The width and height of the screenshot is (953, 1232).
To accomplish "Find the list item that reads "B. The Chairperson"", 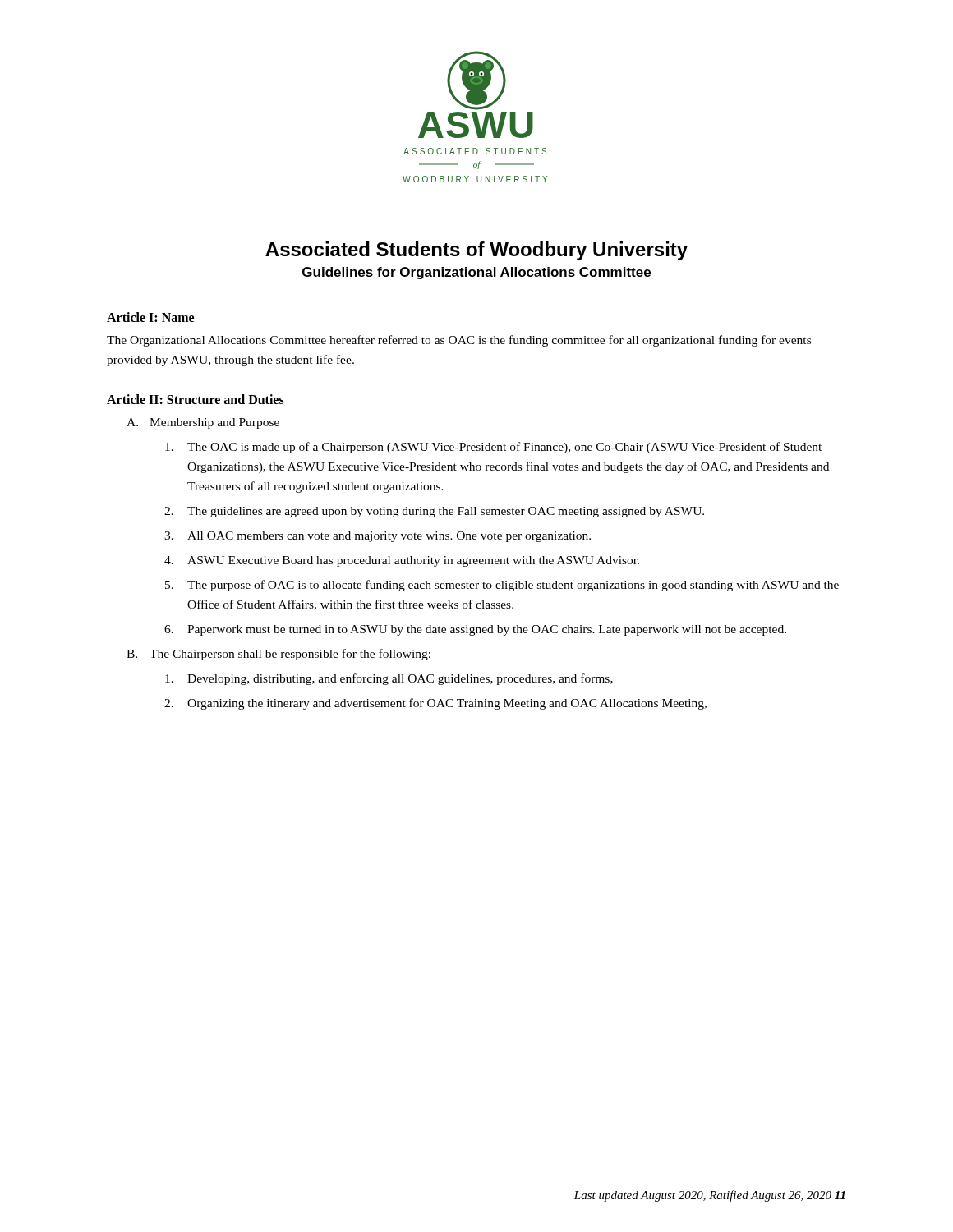I will pyautogui.click(x=279, y=655).
